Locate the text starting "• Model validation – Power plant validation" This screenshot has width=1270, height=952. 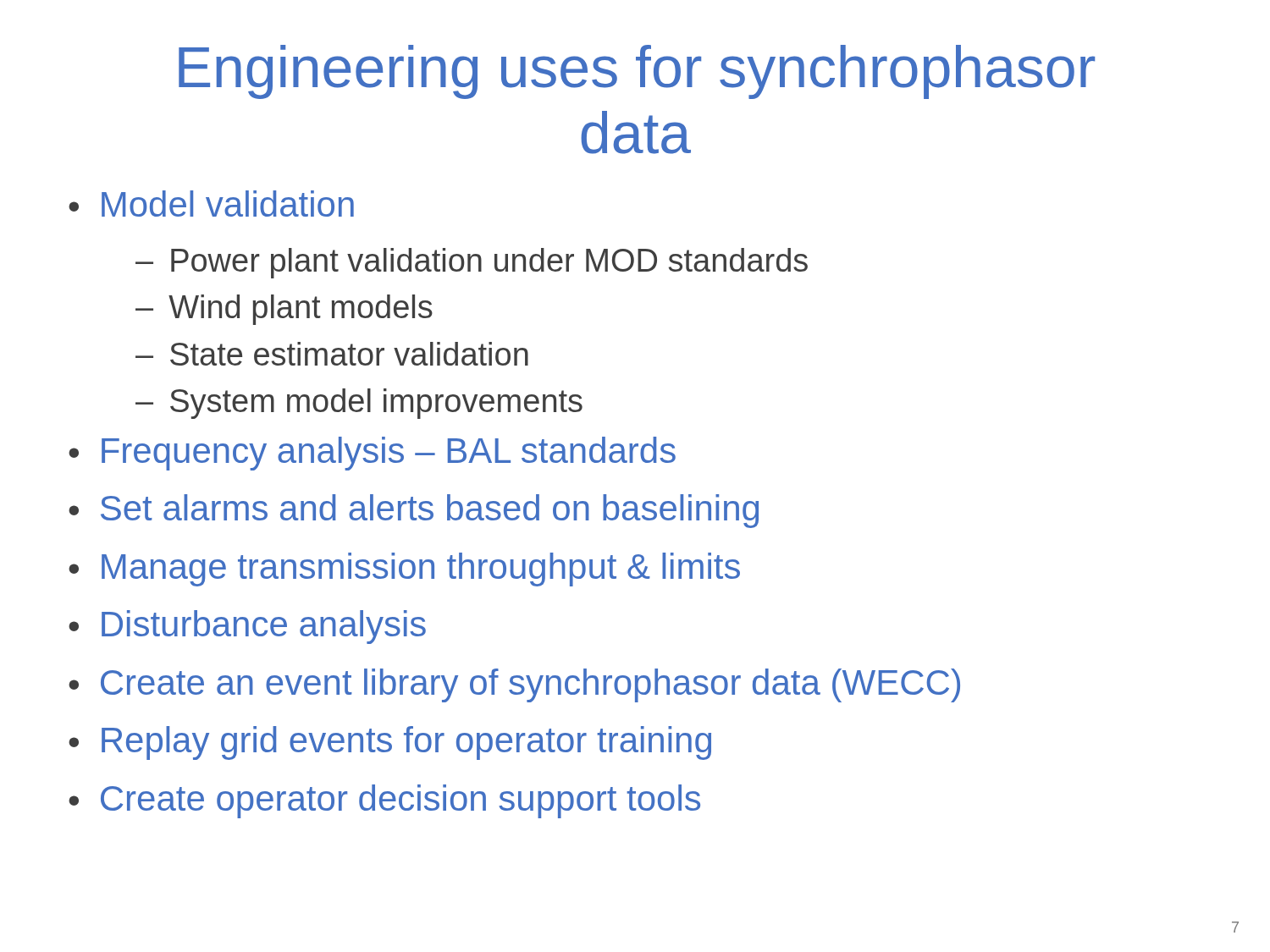pos(211,204)
